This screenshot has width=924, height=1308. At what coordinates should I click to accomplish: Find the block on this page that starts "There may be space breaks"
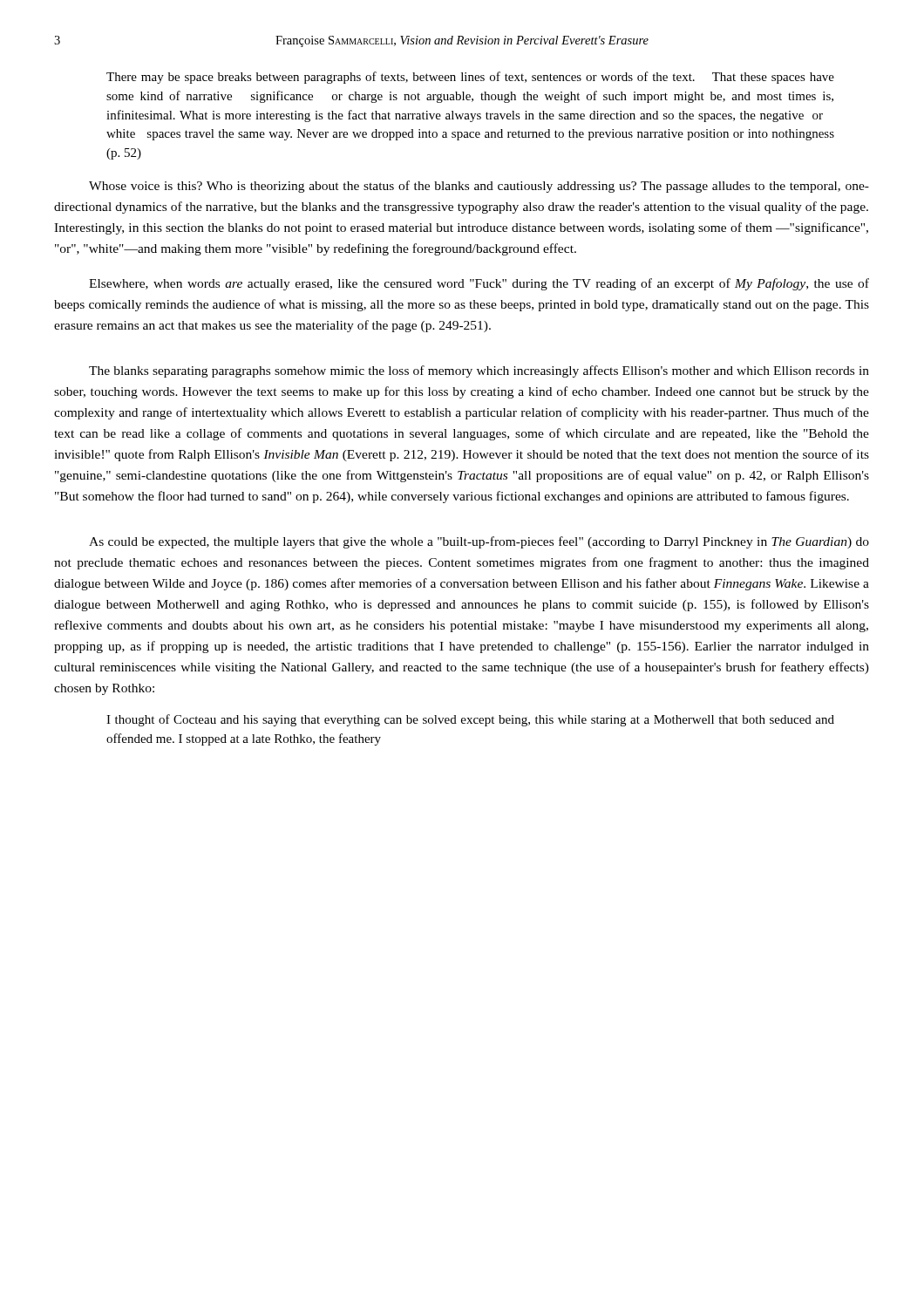470,115
